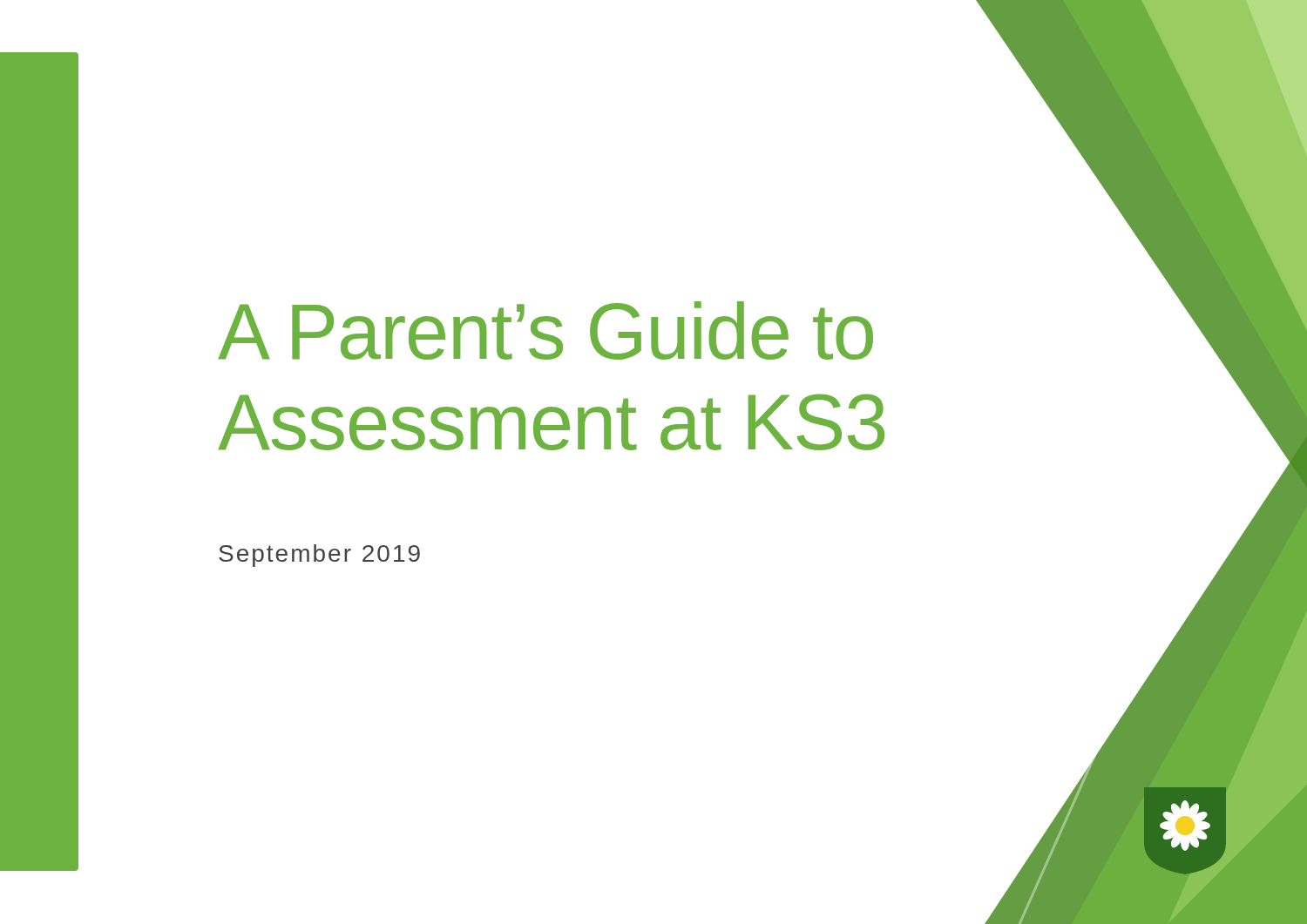The image size is (1307, 924).
Task: Locate the logo
Action: tap(1185, 828)
